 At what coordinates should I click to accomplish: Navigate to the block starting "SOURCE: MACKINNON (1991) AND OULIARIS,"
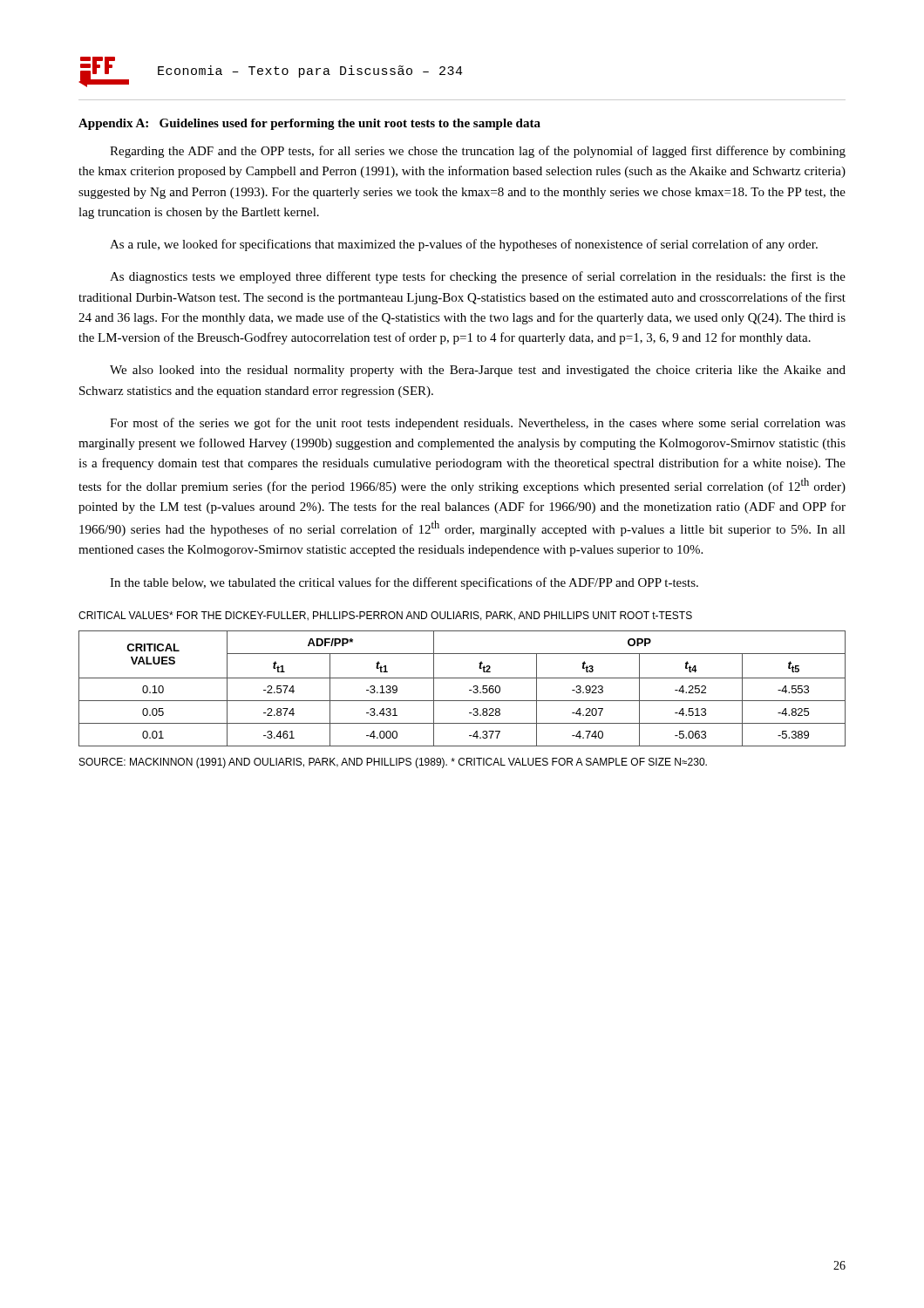click(393, 762)
